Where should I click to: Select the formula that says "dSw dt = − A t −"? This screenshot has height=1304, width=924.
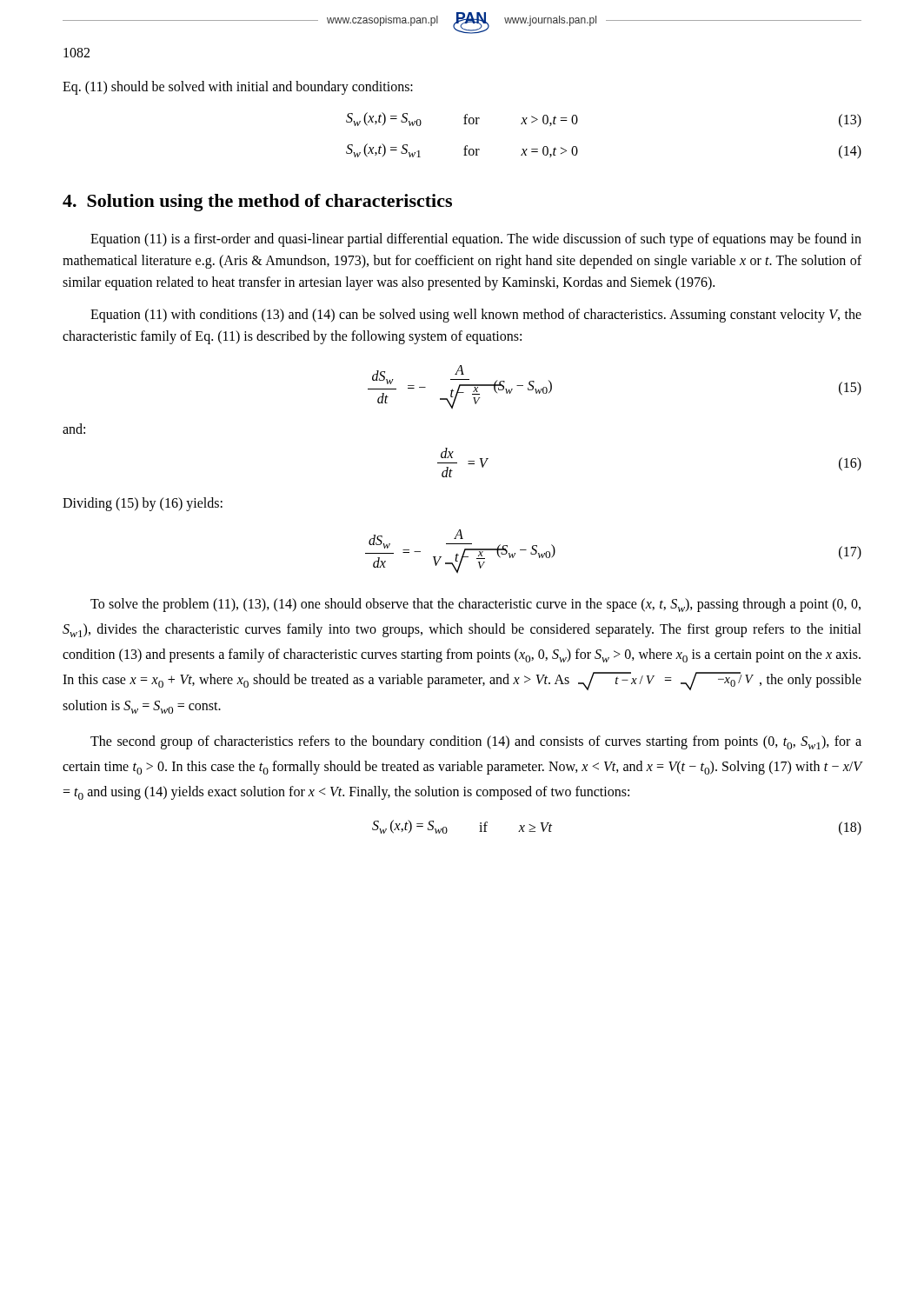(476, 388)
